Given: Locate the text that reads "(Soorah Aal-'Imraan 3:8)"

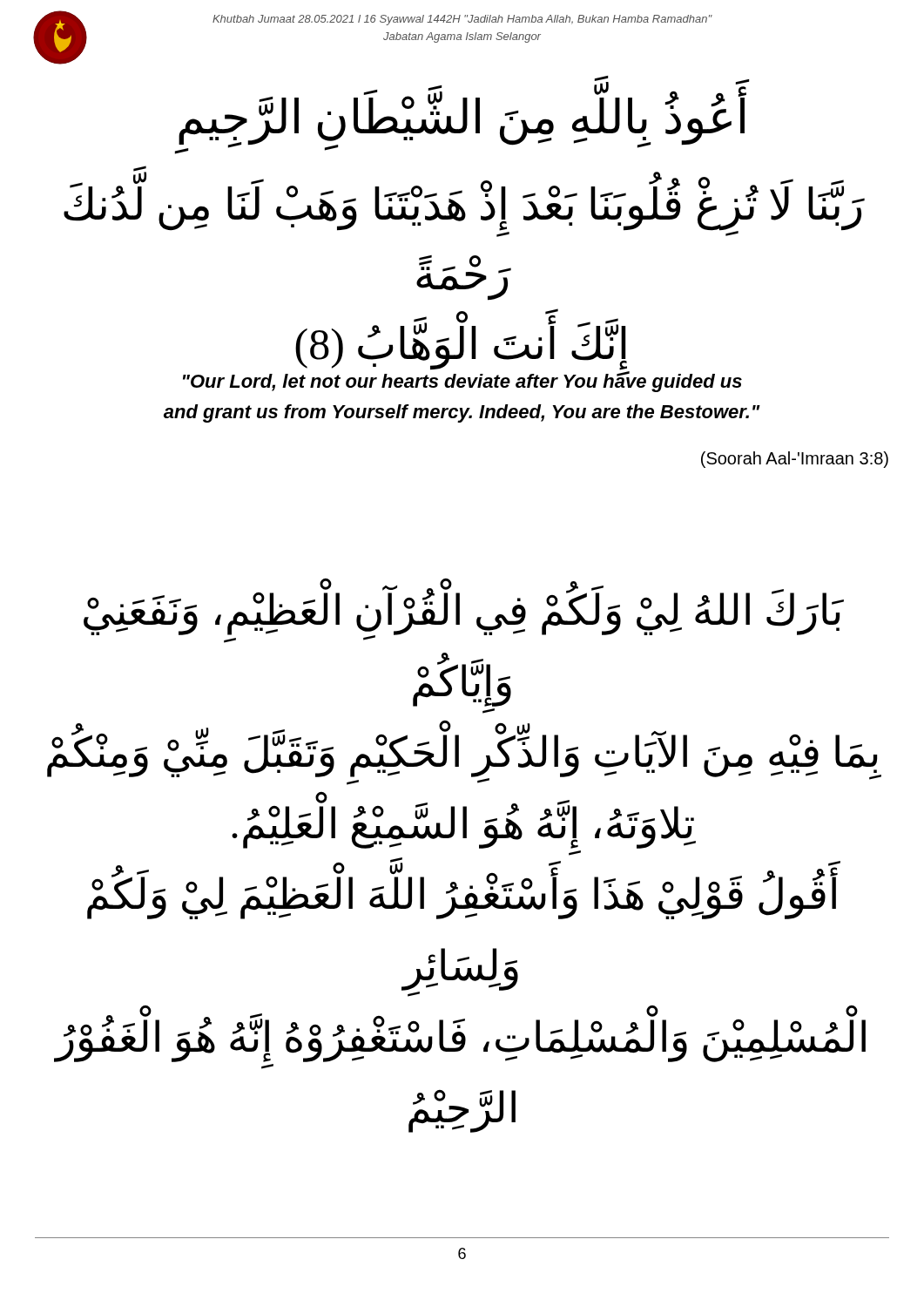Looking at the screenshot, I should (795, 458).
